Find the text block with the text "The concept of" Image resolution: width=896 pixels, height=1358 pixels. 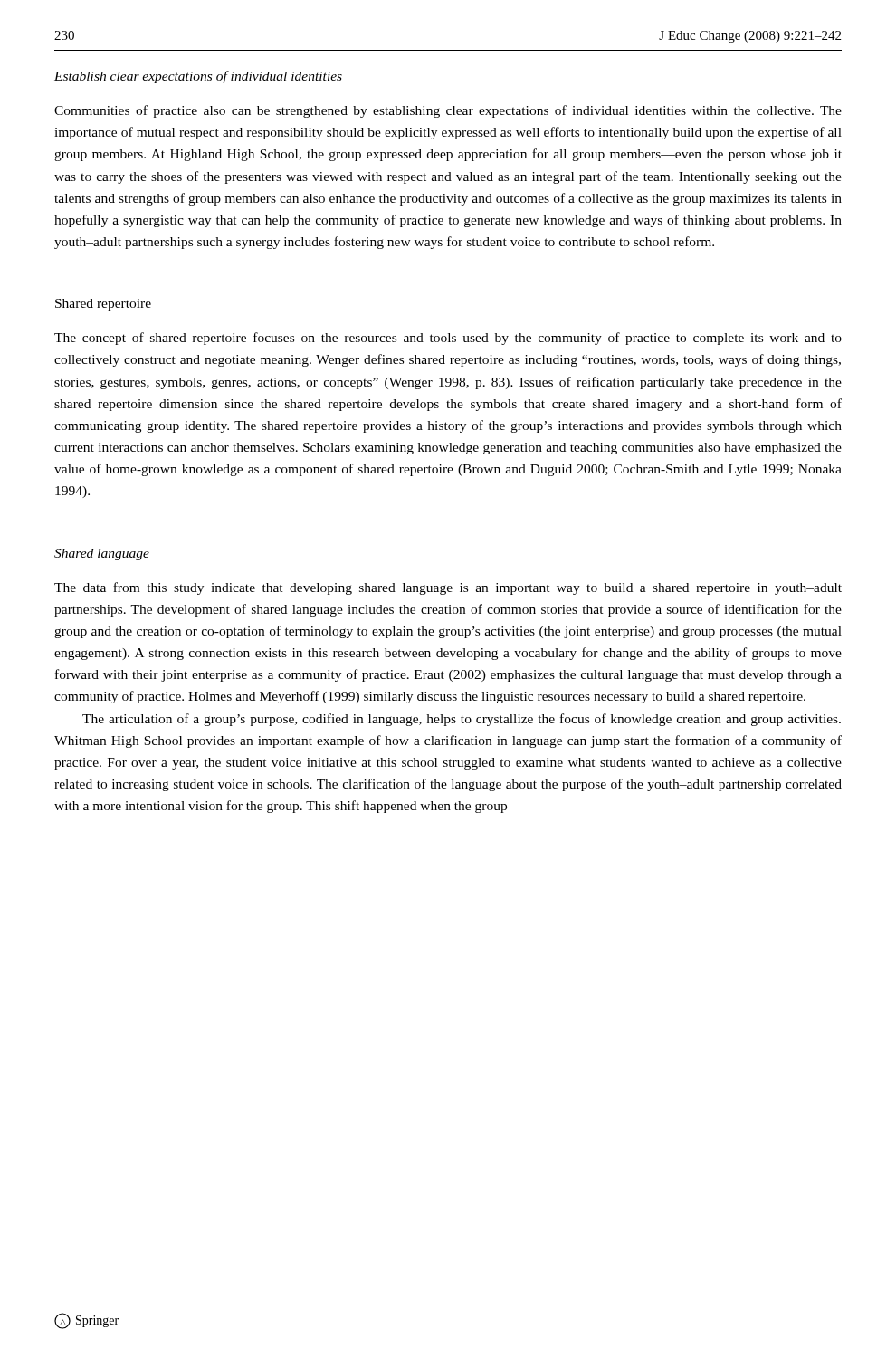tap(448, 415)
